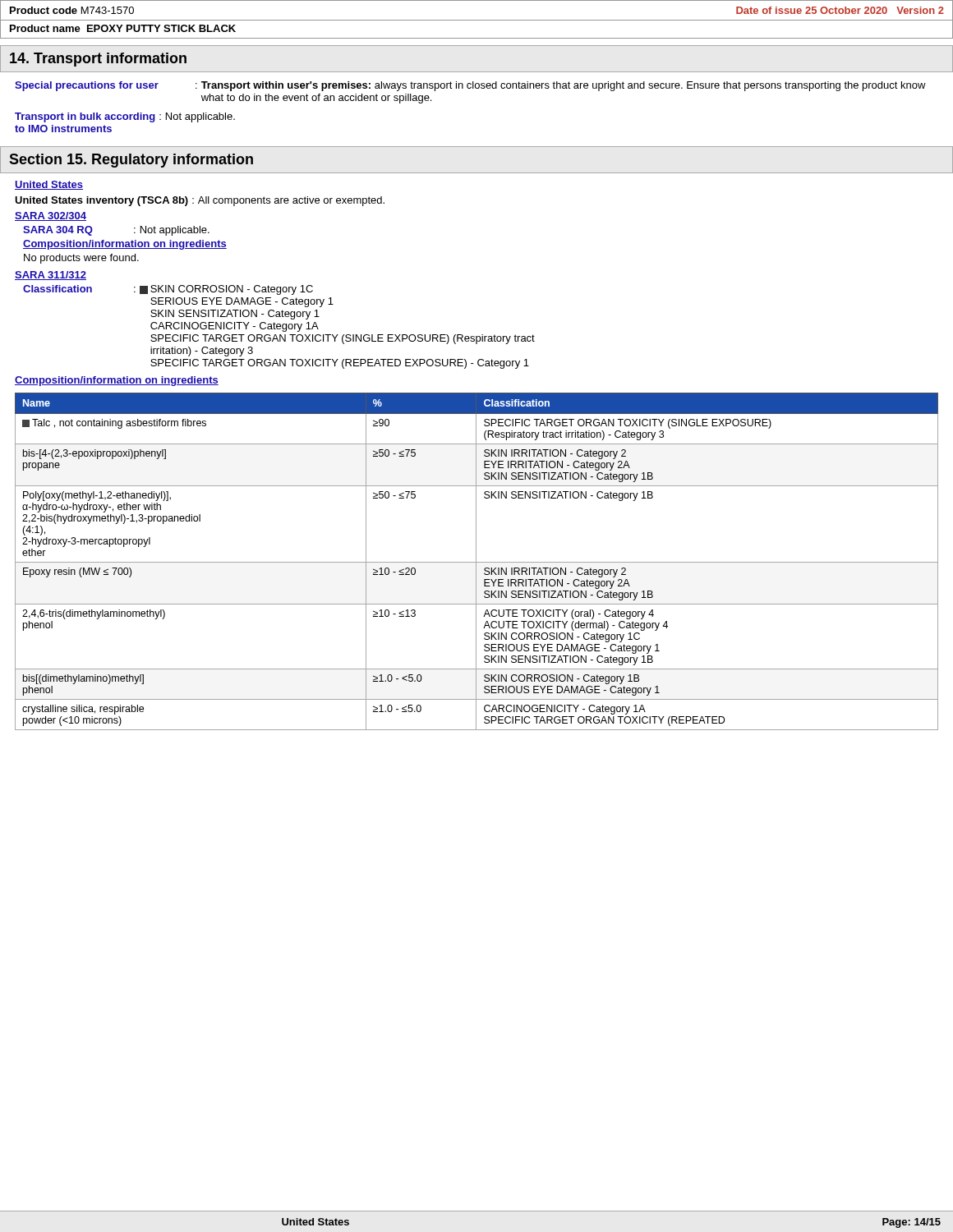Select a table
953x1232 pixels.
[476, 561]
